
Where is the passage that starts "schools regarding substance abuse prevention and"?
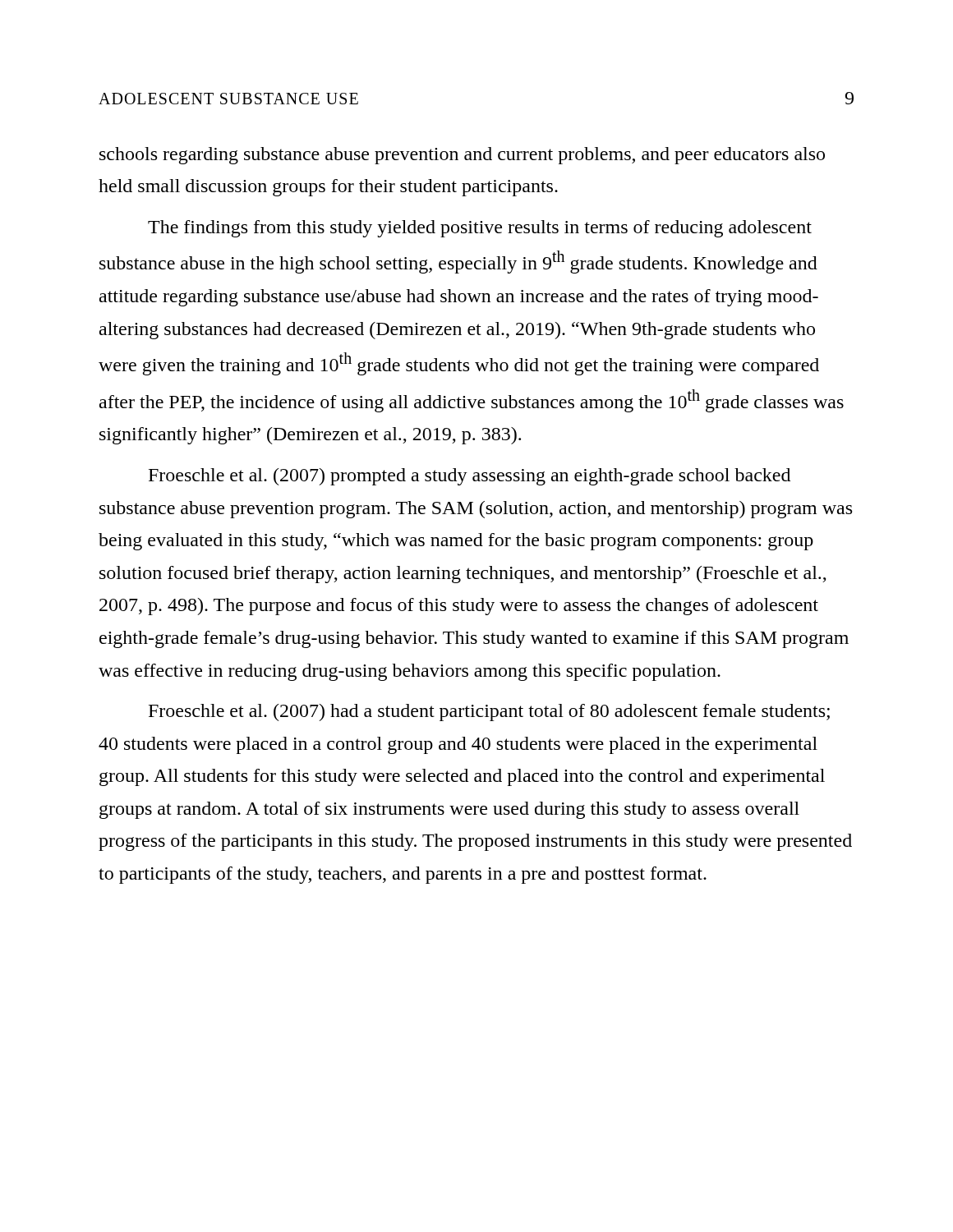pyautogui.click(x=476, y=170)
